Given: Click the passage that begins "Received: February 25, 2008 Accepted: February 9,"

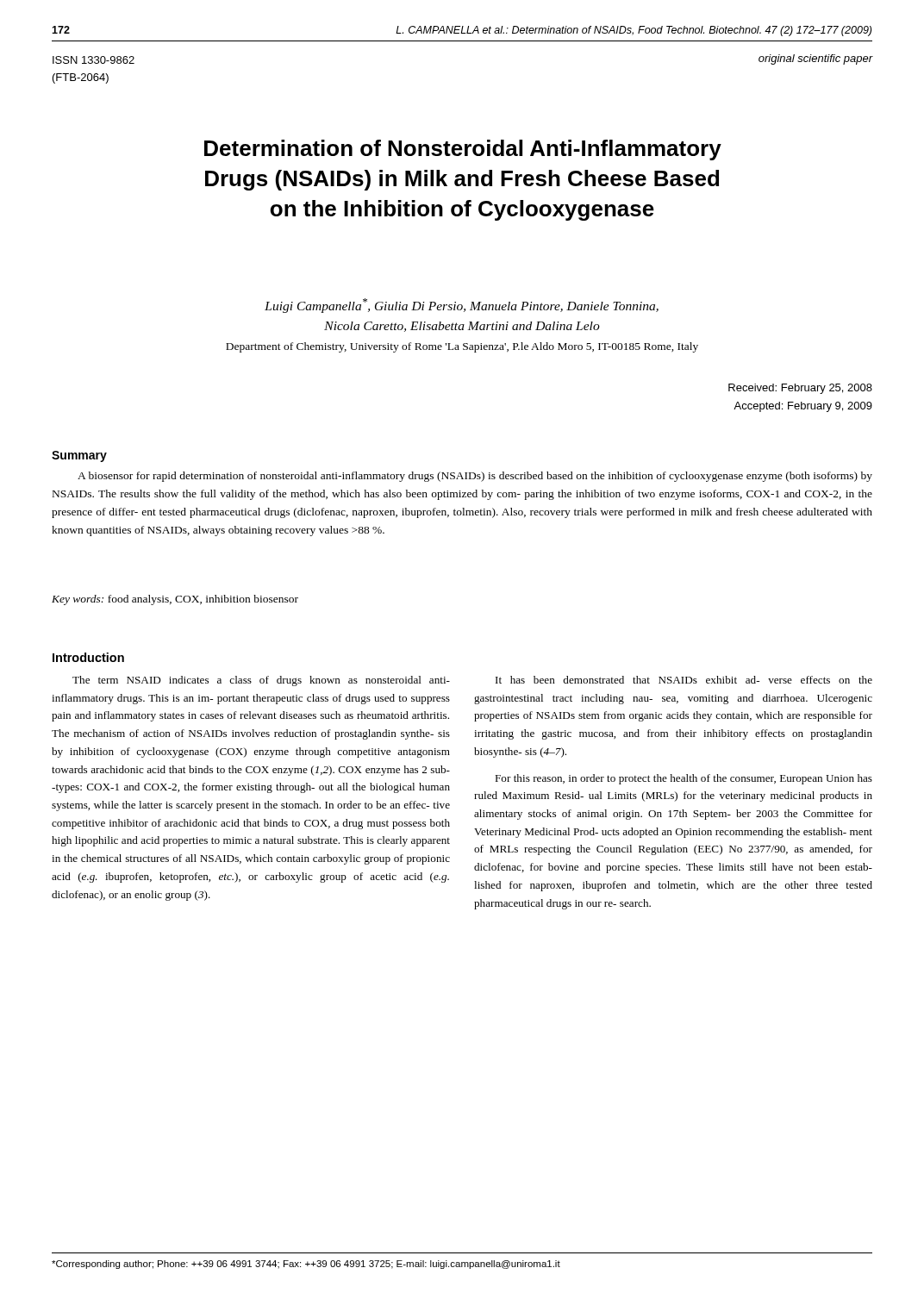Looking at the screenshot, I should coord(800,396).
